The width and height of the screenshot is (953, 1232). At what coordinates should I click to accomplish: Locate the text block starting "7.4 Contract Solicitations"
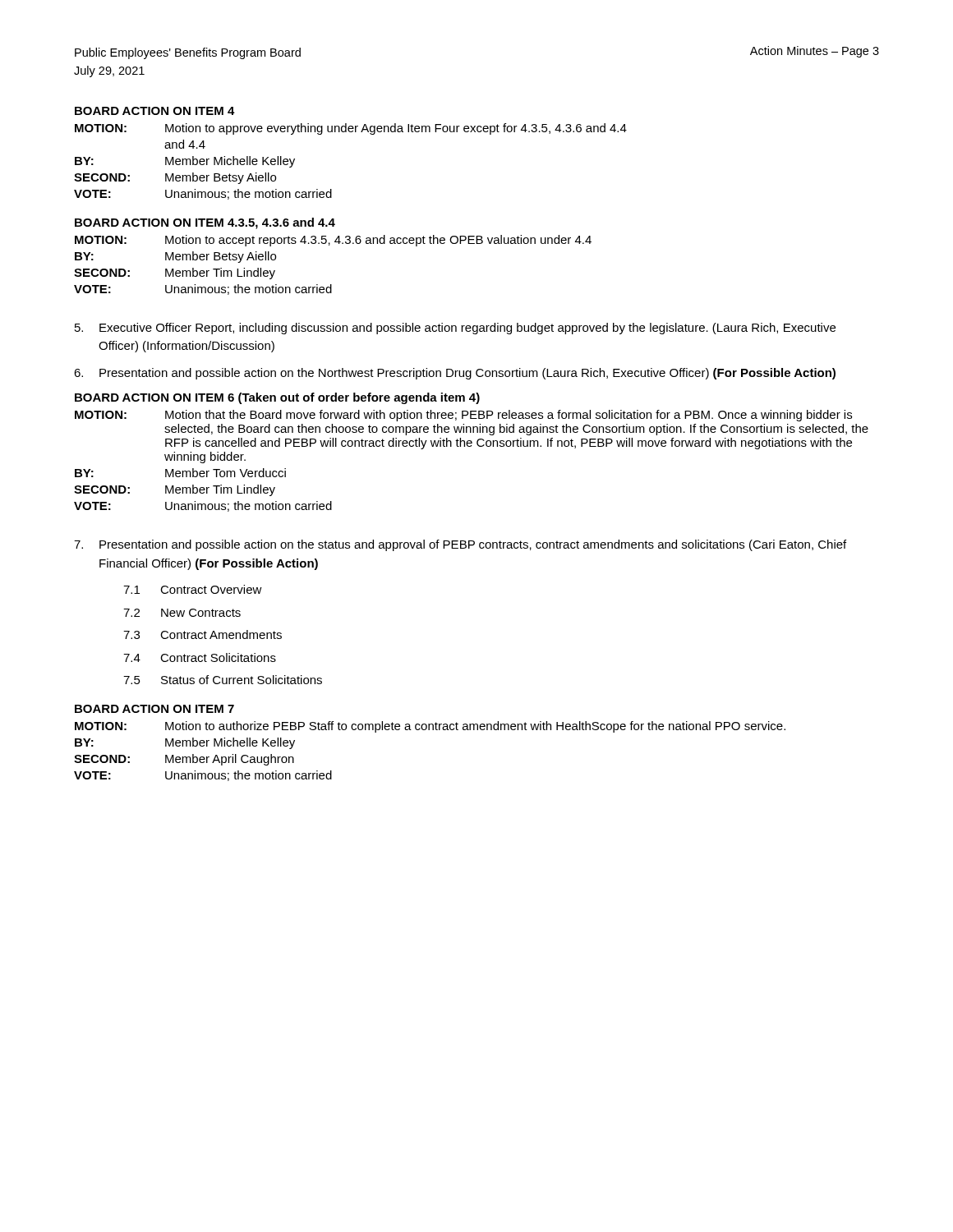200,657
